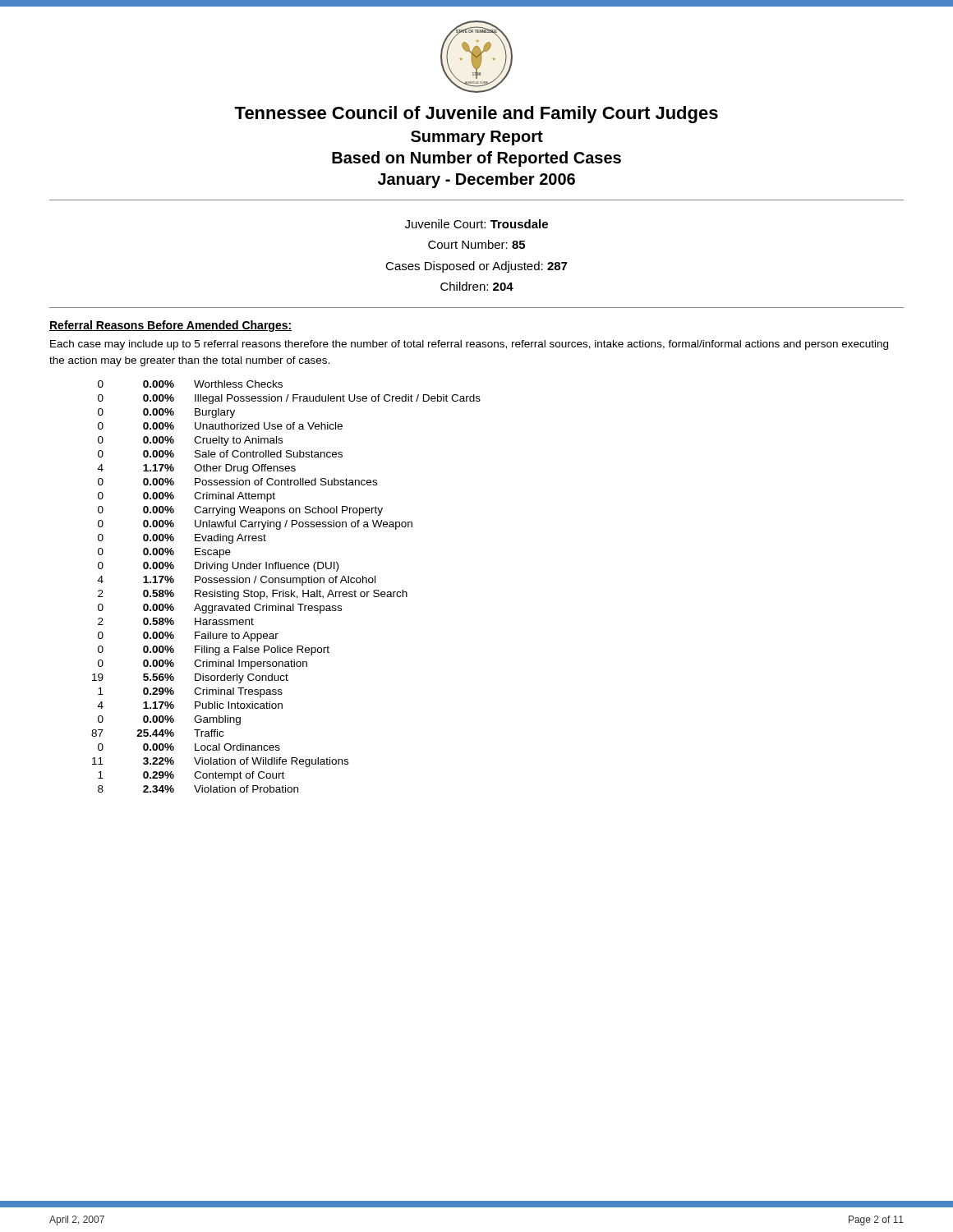
Task: Find the text starting "Juvenile Court: Trousdale Court Number: 85 Cases Disposed"
Action: click(476, 255)
